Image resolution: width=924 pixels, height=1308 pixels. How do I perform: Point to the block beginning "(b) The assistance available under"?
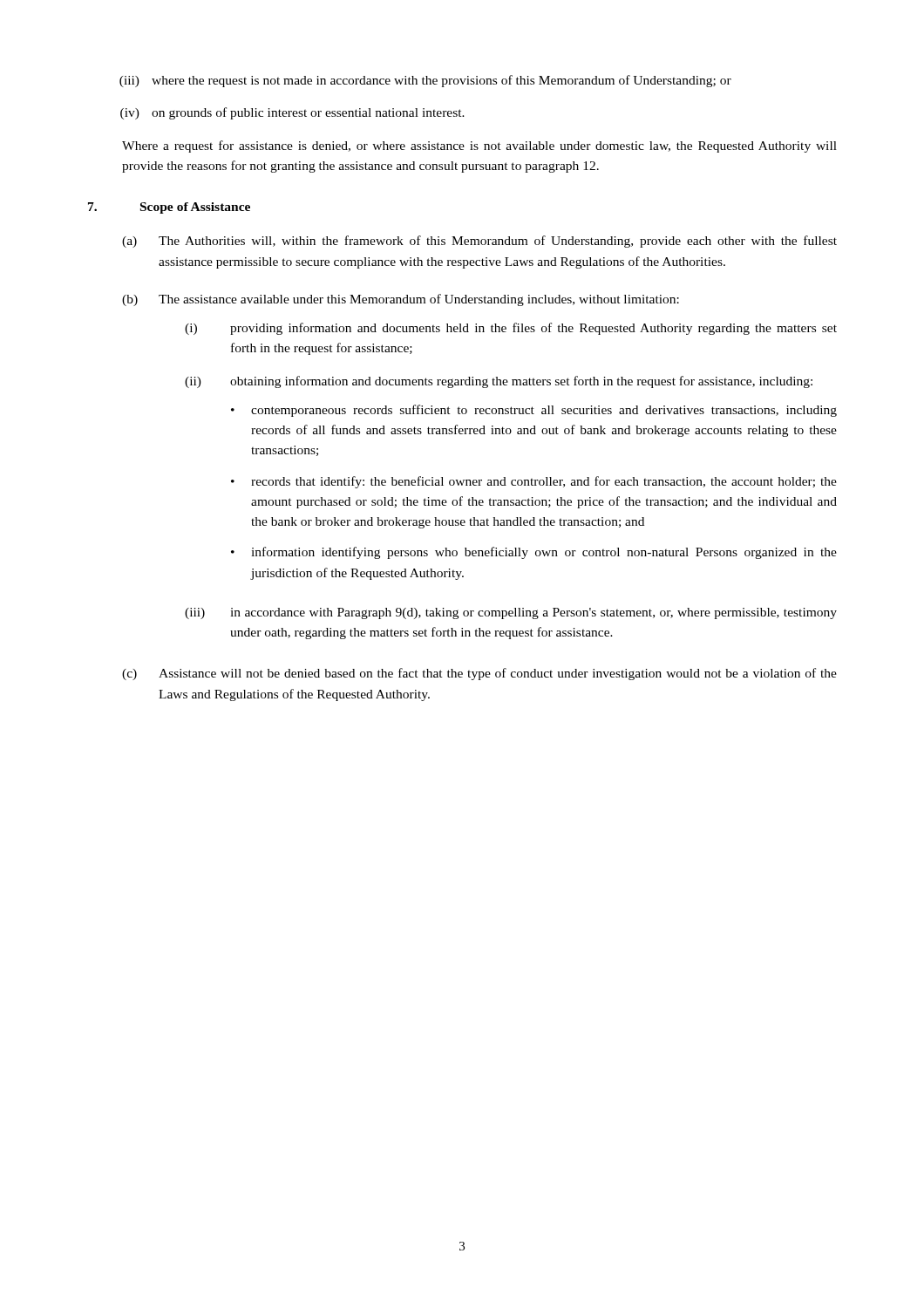(x=479, y=471)
